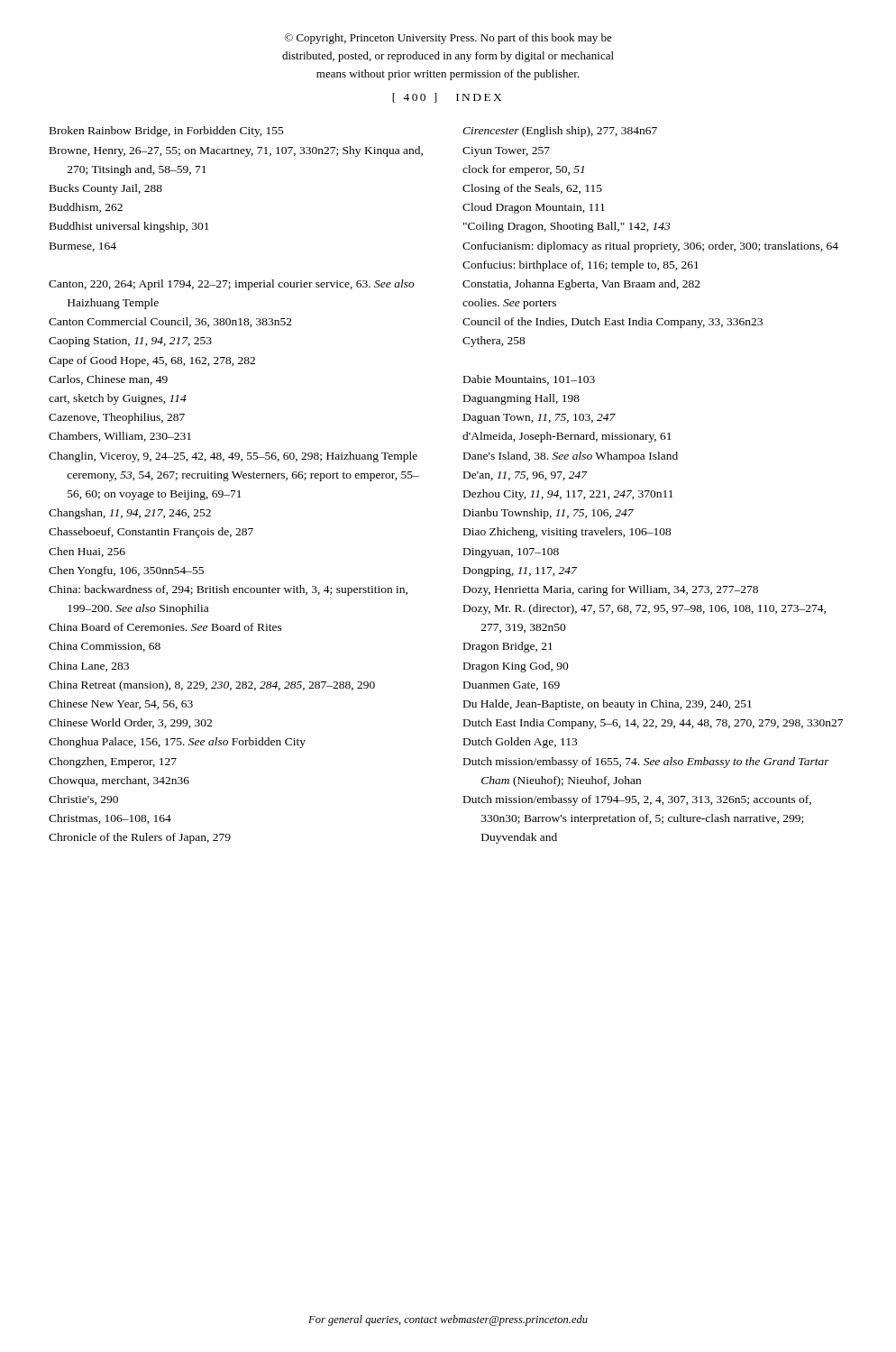
Task: Click on the text starting "[ 400 ] INDEX"
Action: [x=448, y=97]
